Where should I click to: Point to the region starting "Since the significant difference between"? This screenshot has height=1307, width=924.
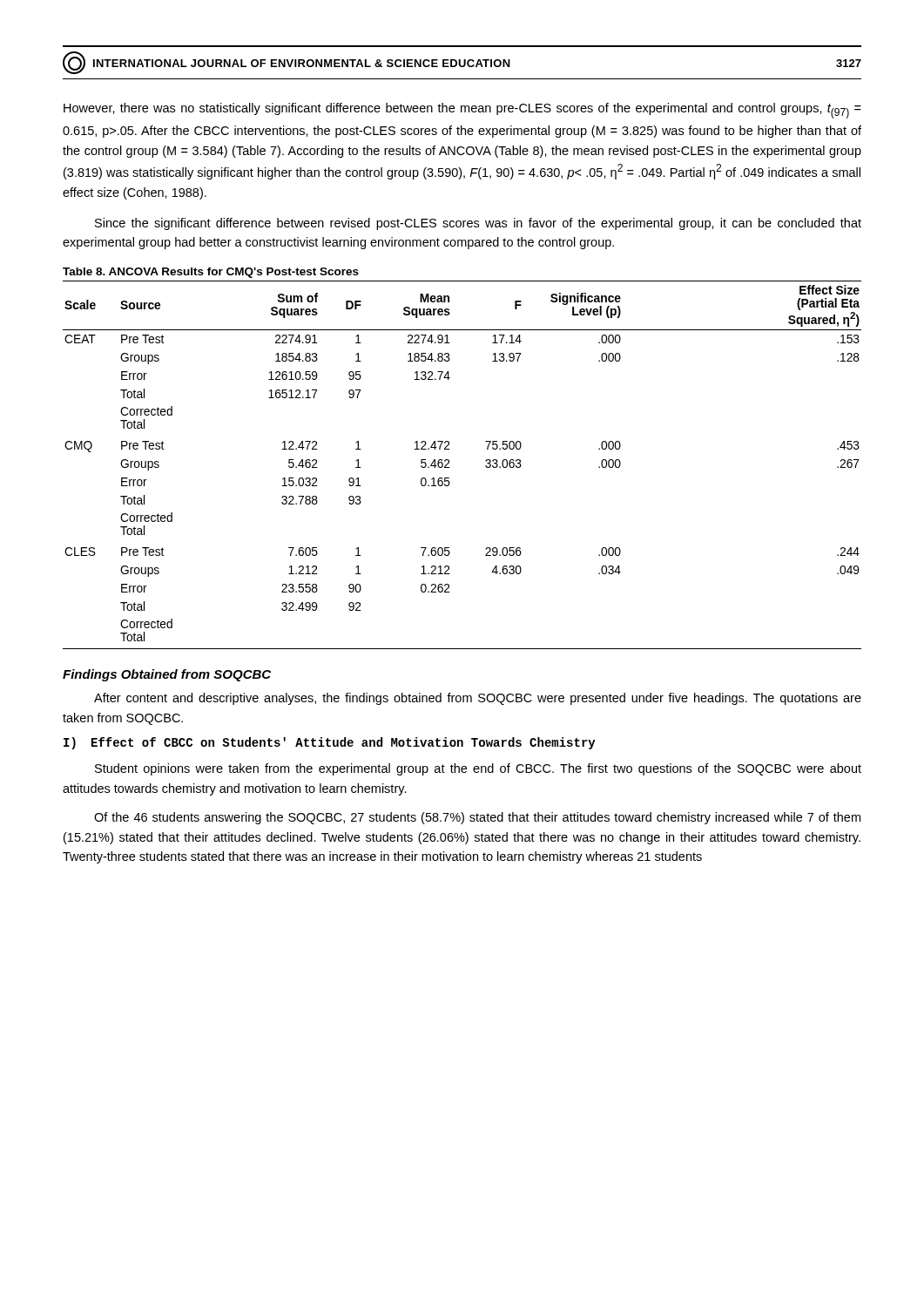[462, 233]
